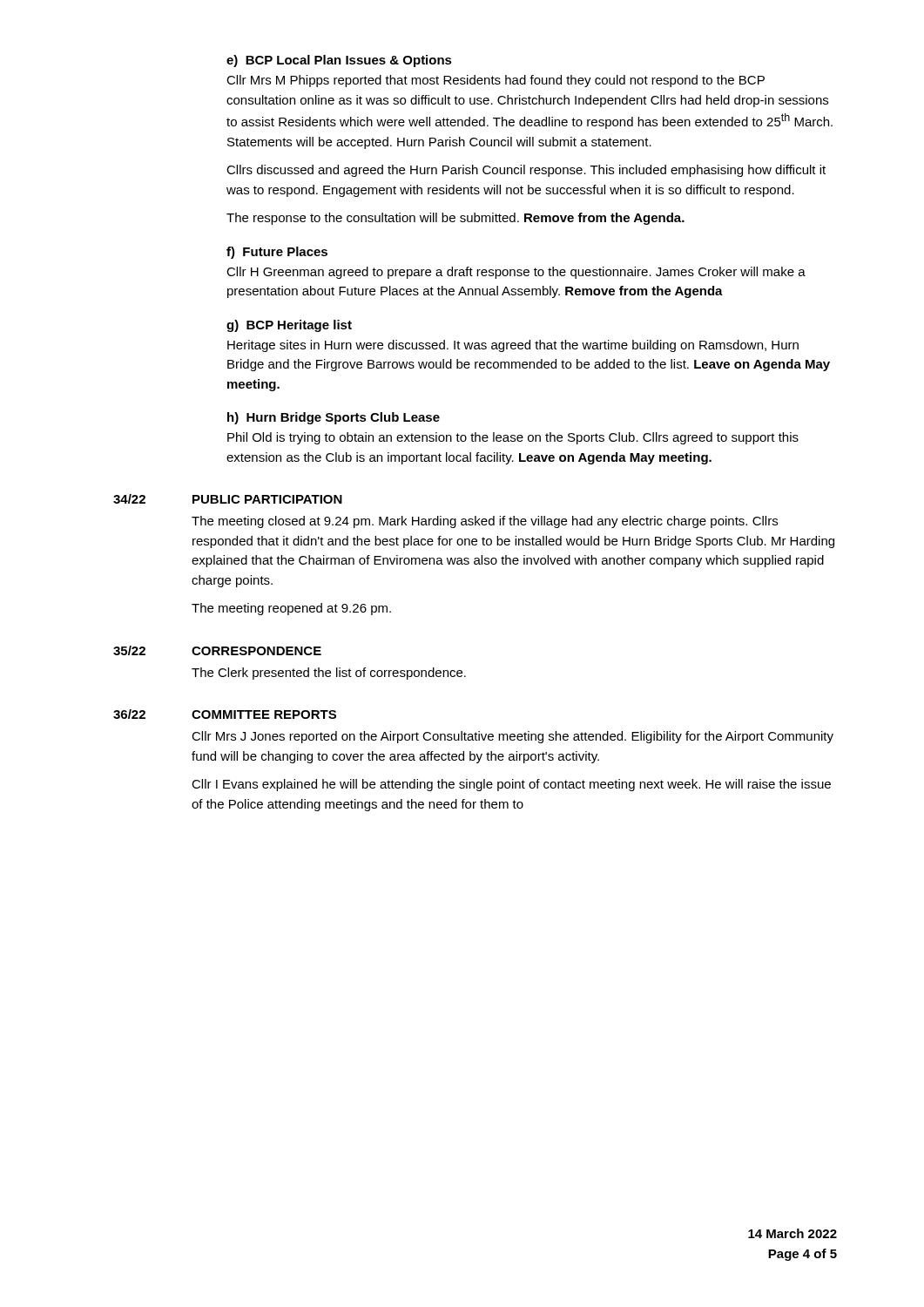Point to the passage starting "The meeting closed at 9.24"
The height and width of the screenshot is (1307, 924).
[x=514, y=565]
